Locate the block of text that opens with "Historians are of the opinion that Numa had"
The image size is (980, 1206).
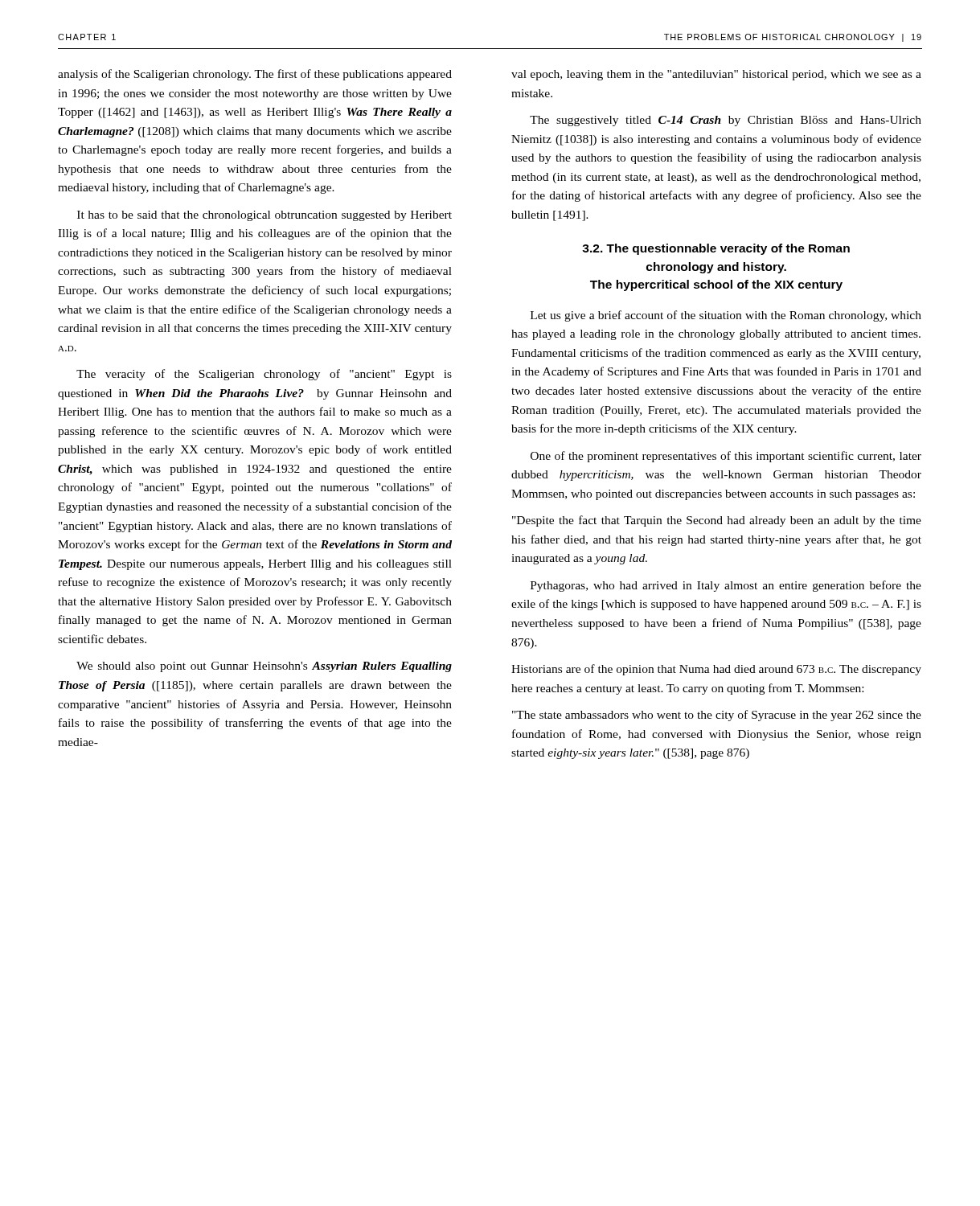(x=716, y=678)
